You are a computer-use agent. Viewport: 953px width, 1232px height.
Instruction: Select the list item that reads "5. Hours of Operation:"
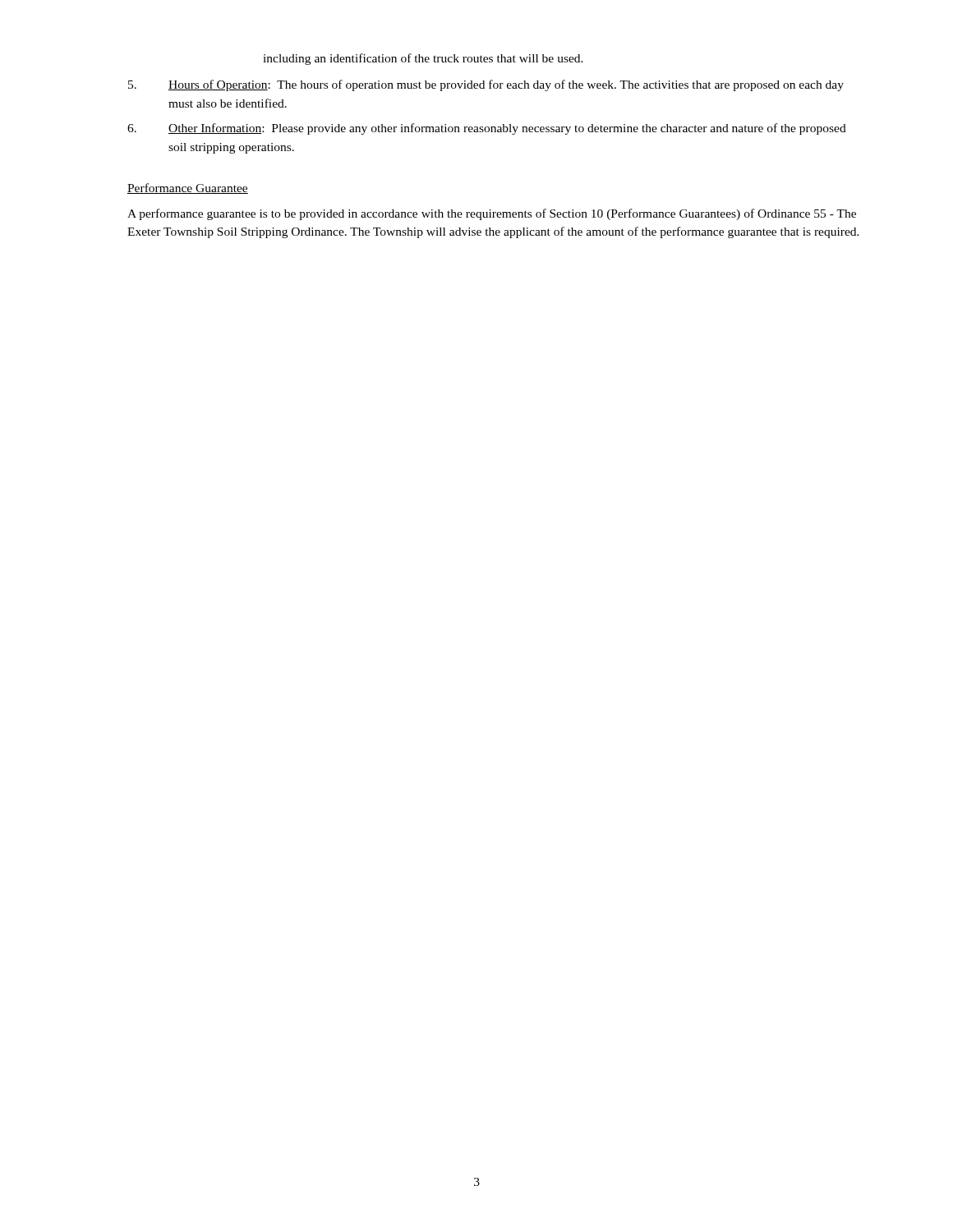495,94
